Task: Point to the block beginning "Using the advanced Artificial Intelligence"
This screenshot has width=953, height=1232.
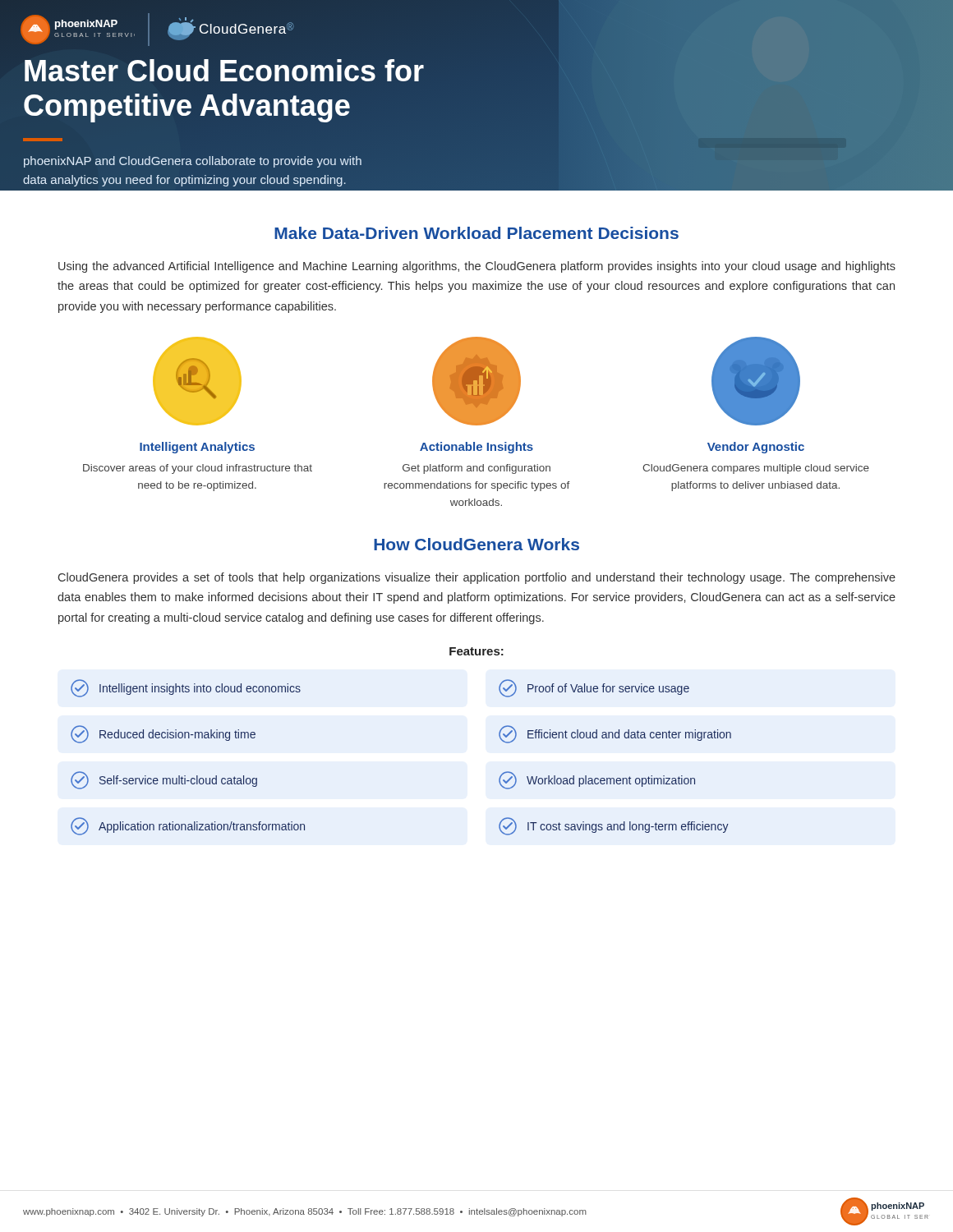Action: [476, 286]
